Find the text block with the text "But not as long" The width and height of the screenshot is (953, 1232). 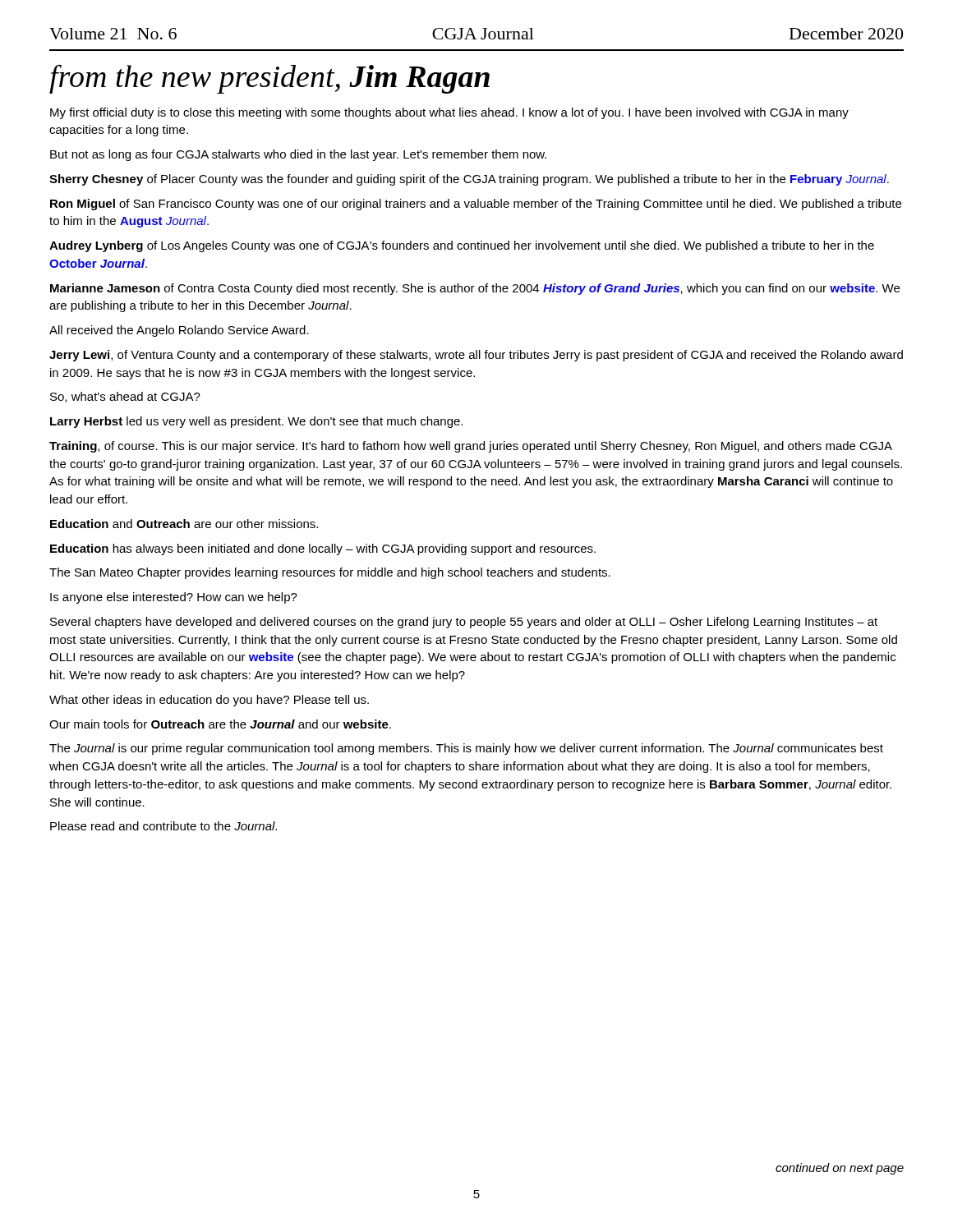[298, 154]
